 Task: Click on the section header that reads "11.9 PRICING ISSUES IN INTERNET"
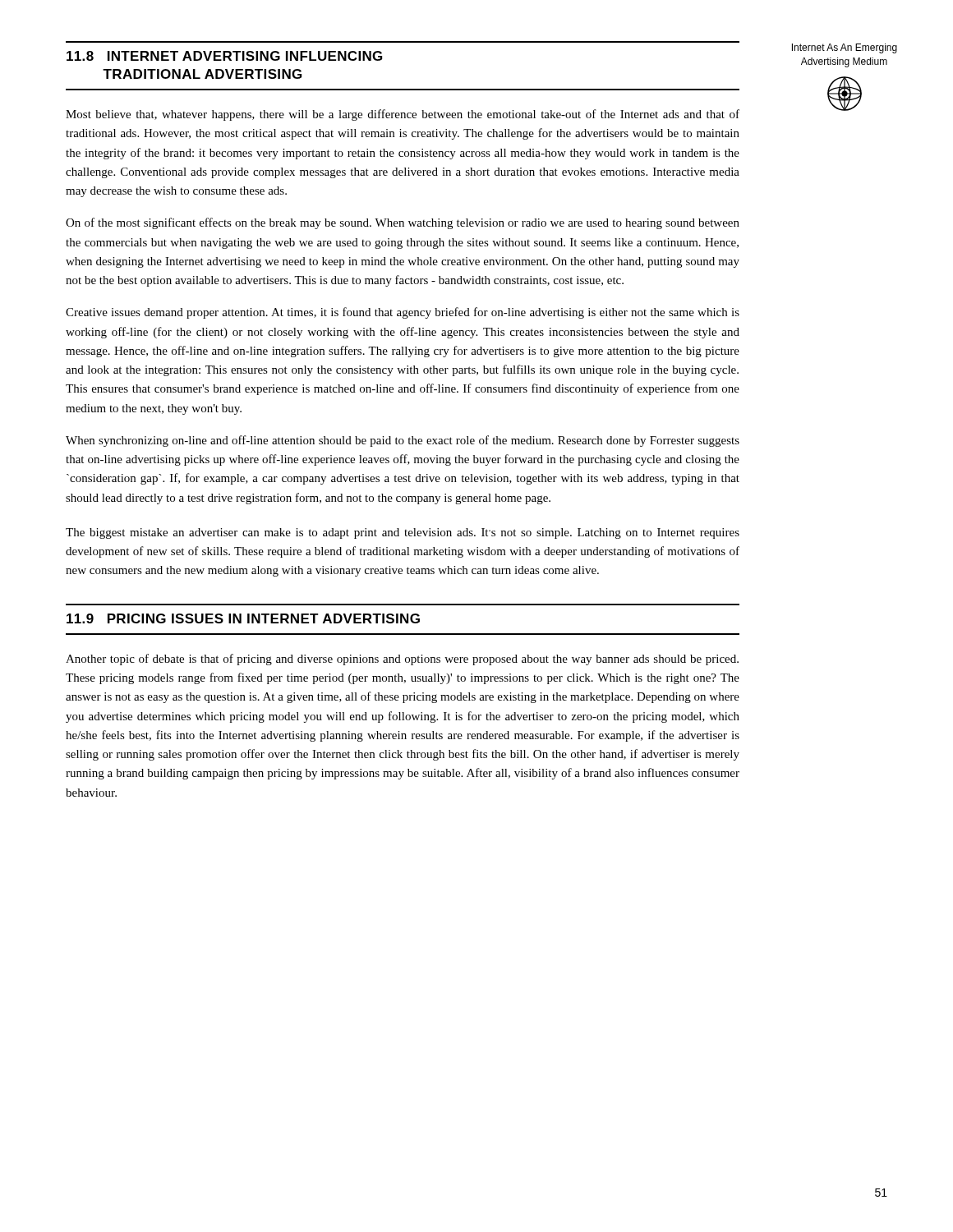click(403, 619)
